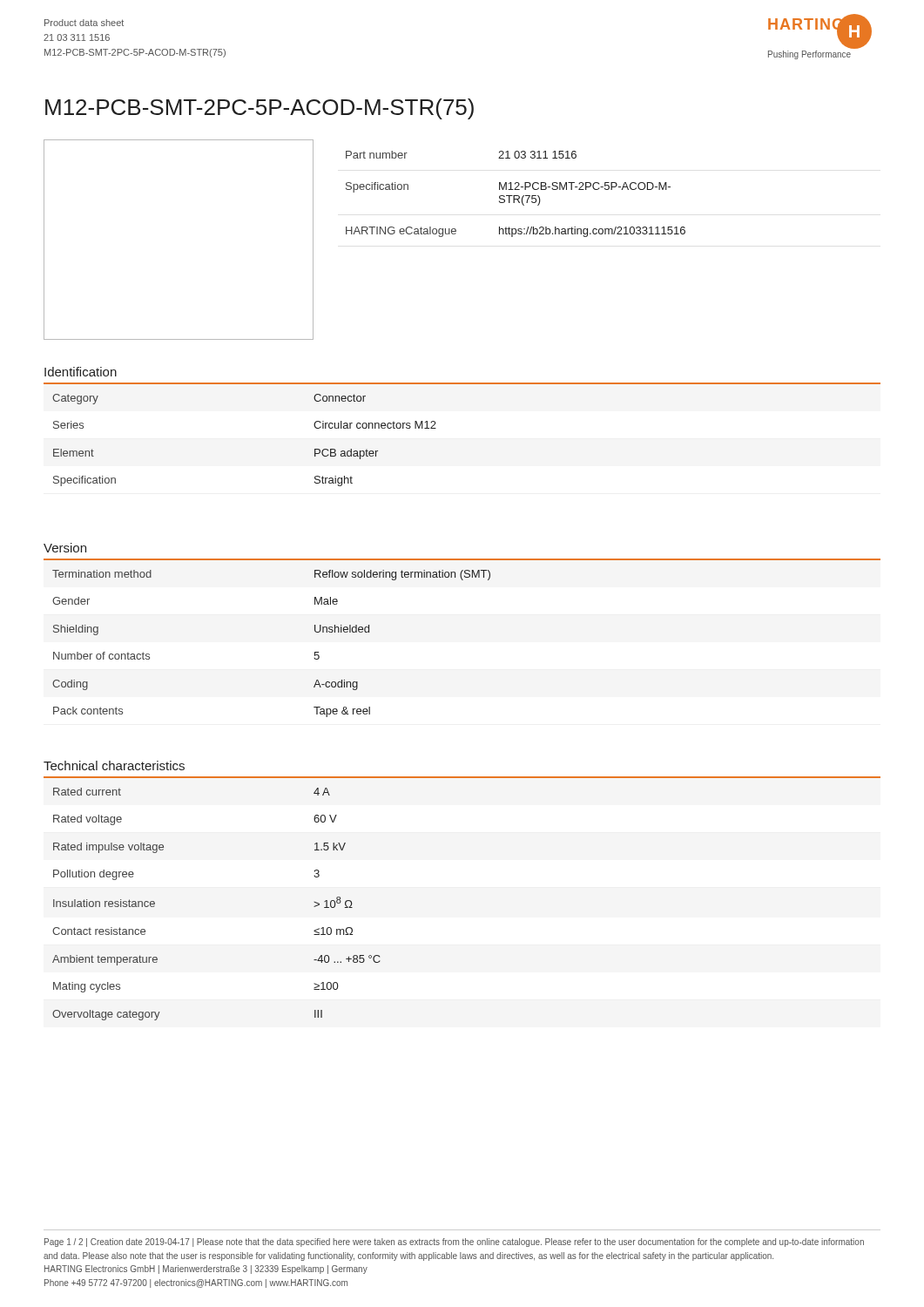Locate the table with the text "Reflow soldering termination (SMT)"
924x1307 pixels.
[x=462, y=643]
